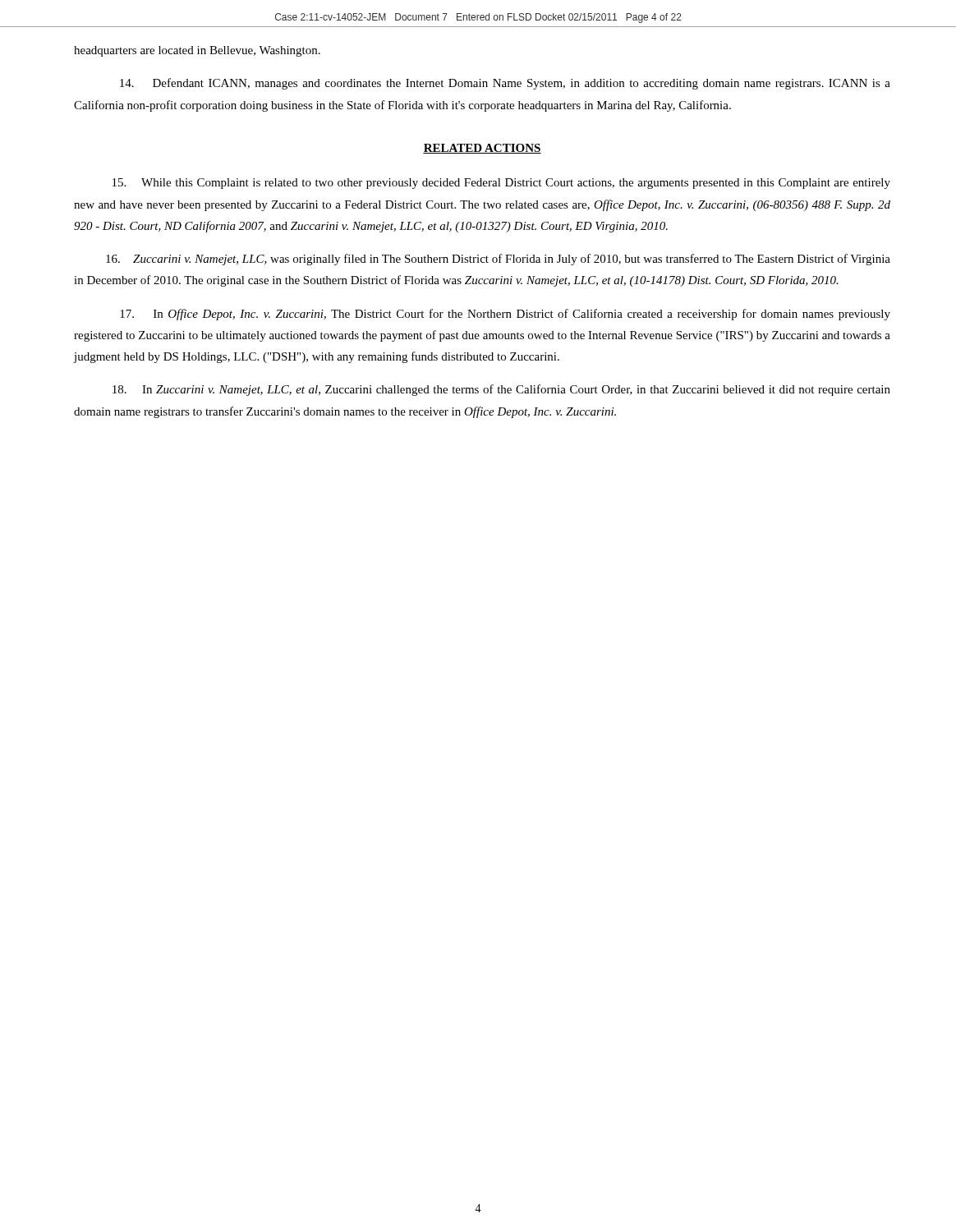This screenshot has height=1232, width=956.
Task: Locate the text block that says "Defendant ICANN, manages"
Action: 482,94
